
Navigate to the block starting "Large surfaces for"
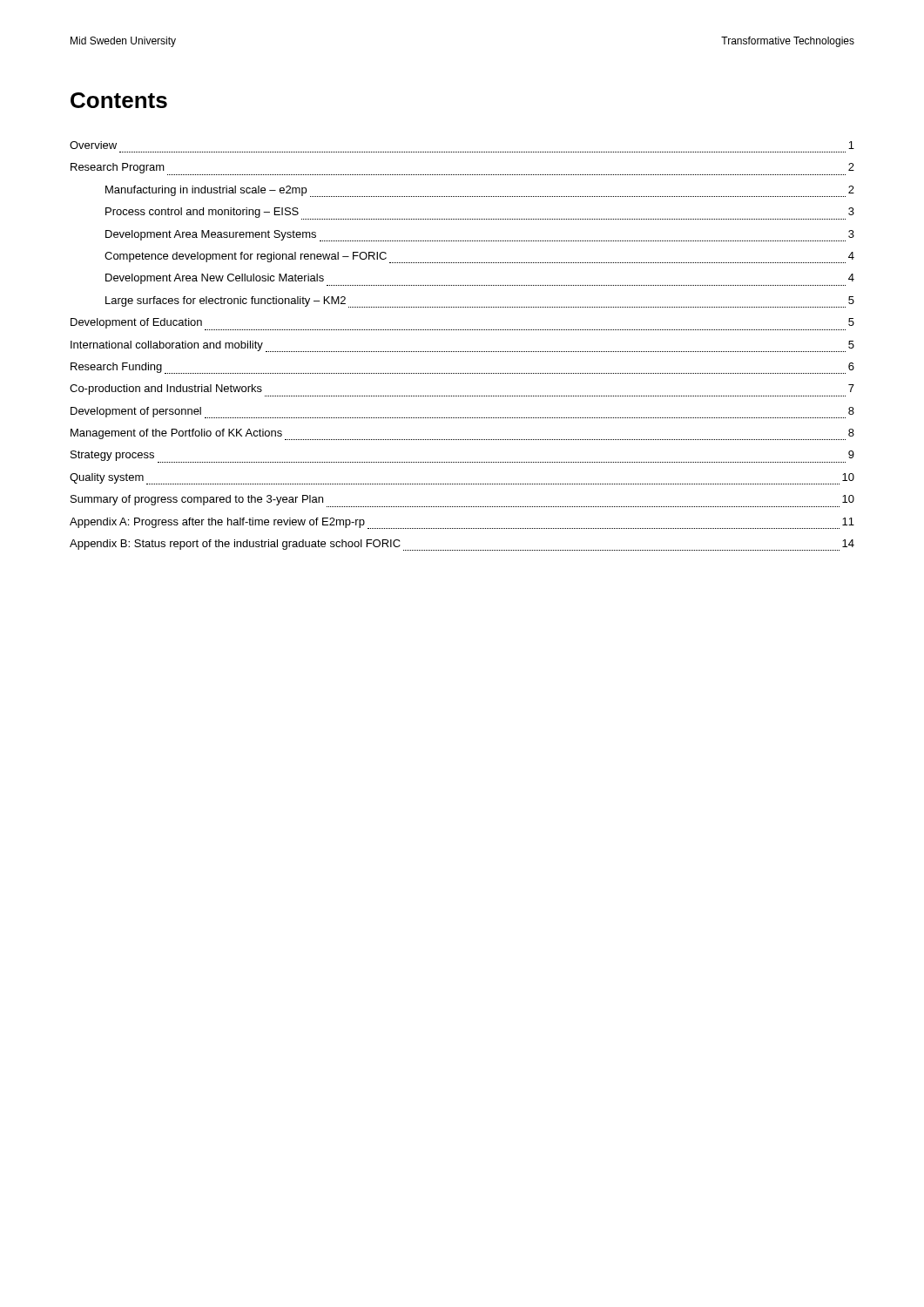coord(479,300)
